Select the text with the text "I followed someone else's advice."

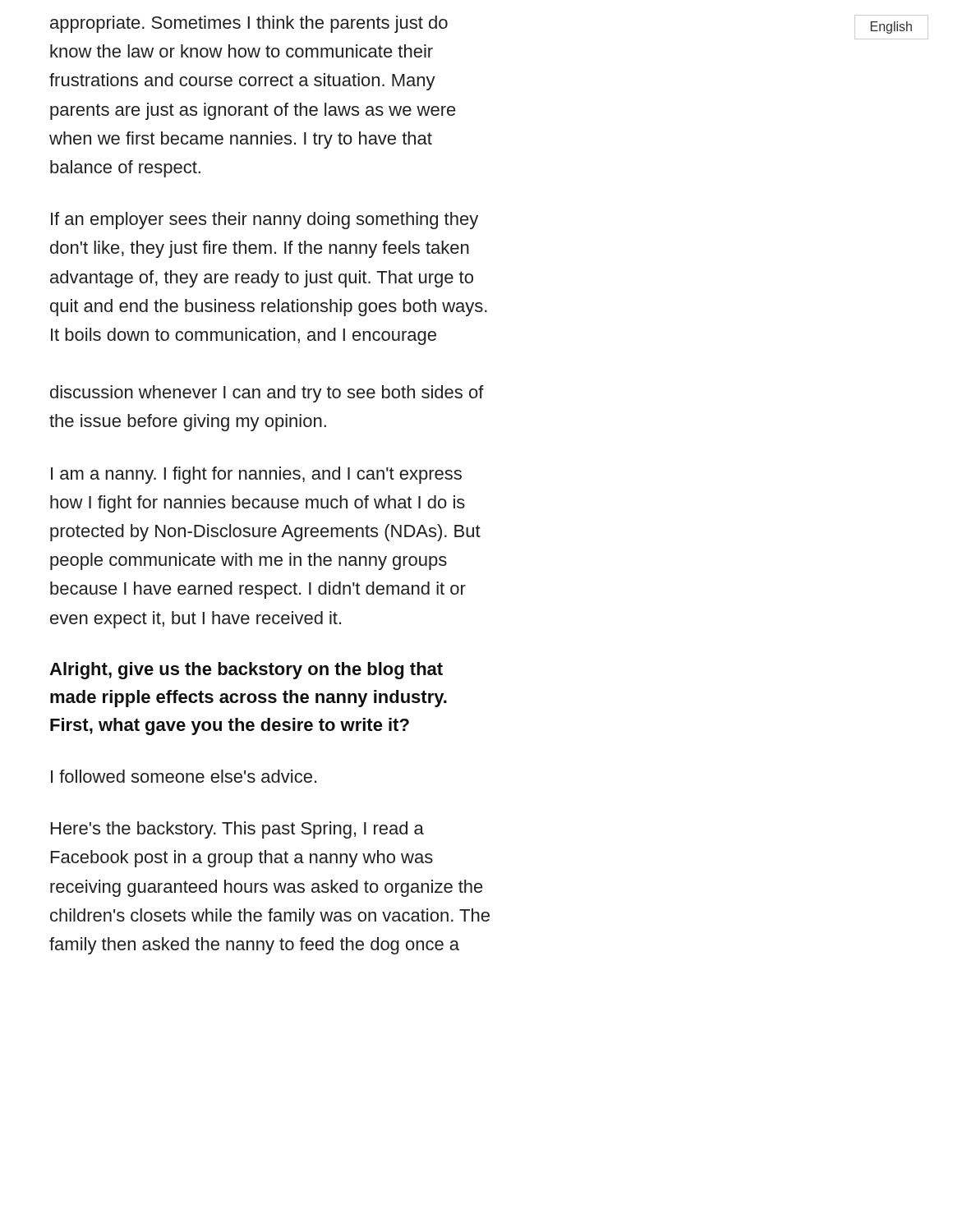coord(184,777)
